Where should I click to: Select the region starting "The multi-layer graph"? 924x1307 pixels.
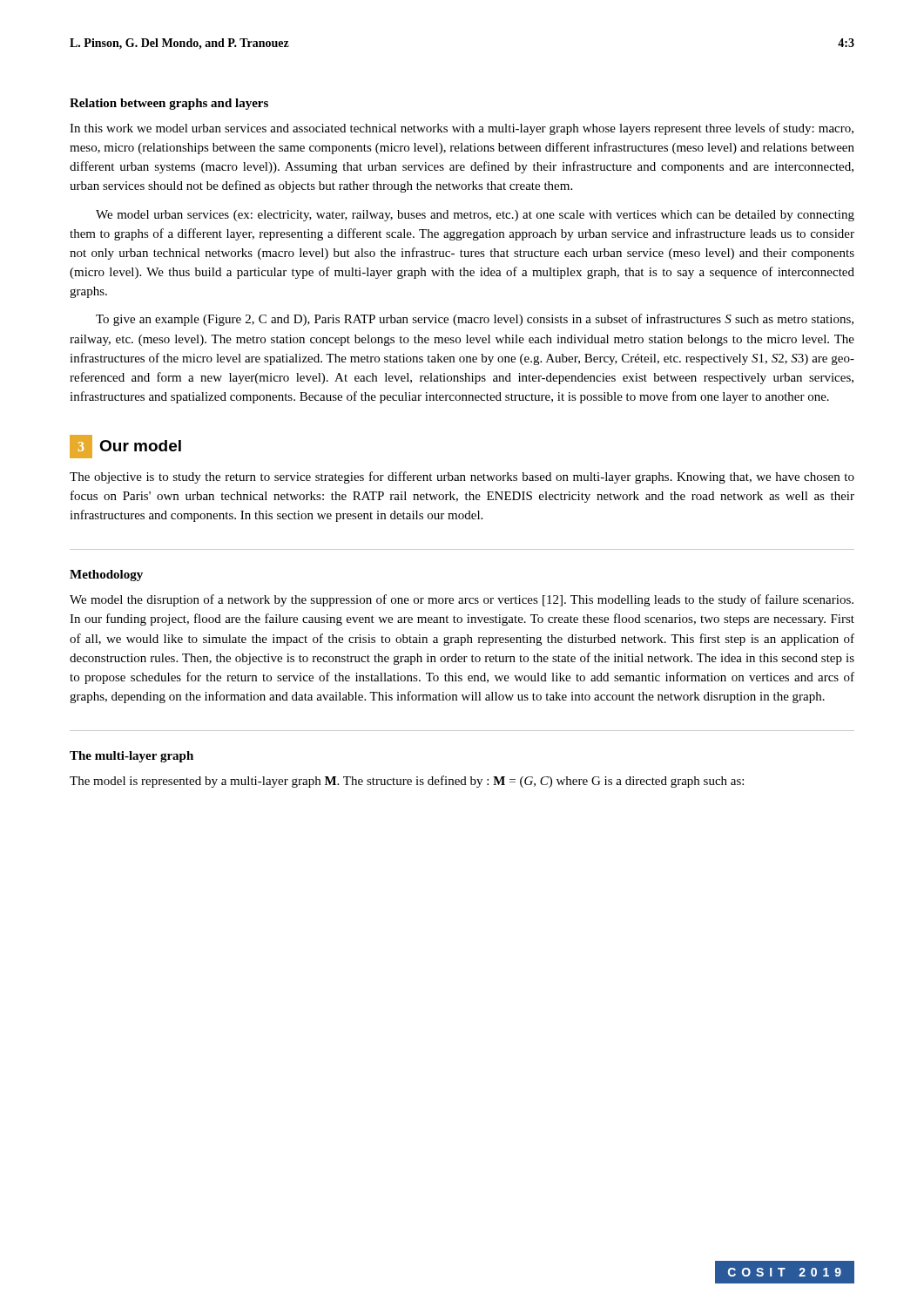[x=132, y=756]
